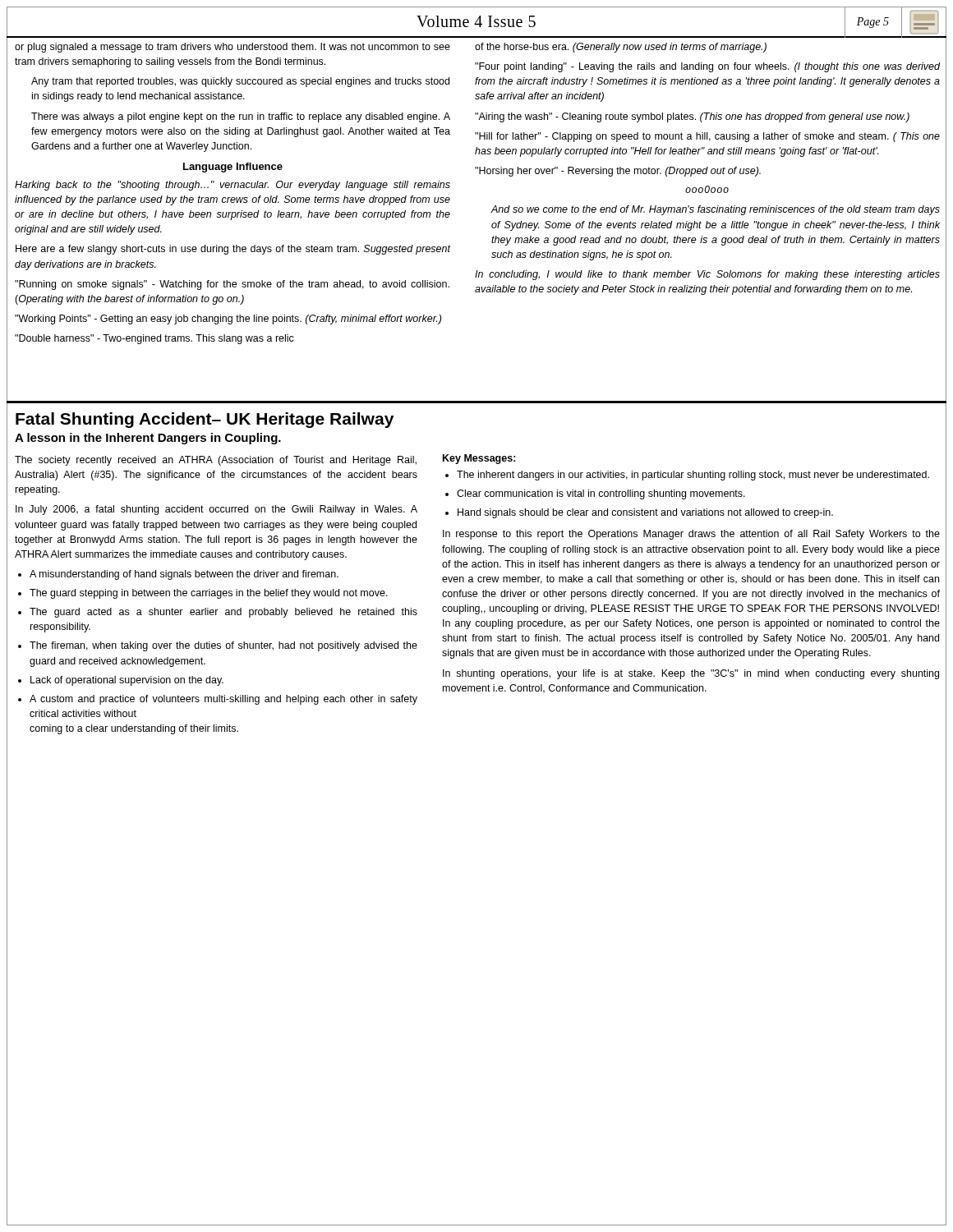Find "Fatal Shunting Accident– UK Heritage Railway" on this page
The height and width of the screenshot is (1232, 953).
pyautogui.click(x=204, y=418)
